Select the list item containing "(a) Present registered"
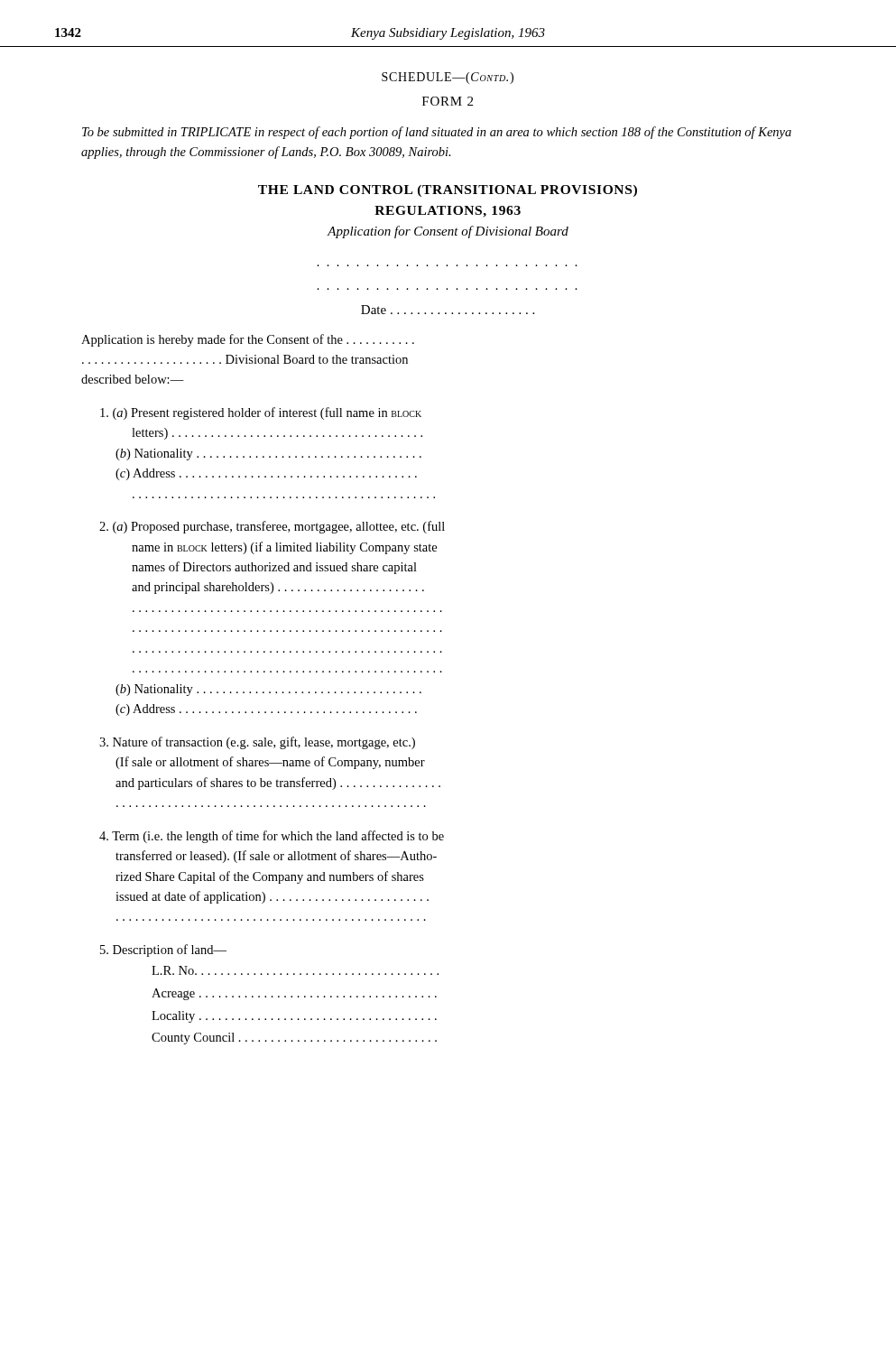896x1354 pixels. point(268,453)
